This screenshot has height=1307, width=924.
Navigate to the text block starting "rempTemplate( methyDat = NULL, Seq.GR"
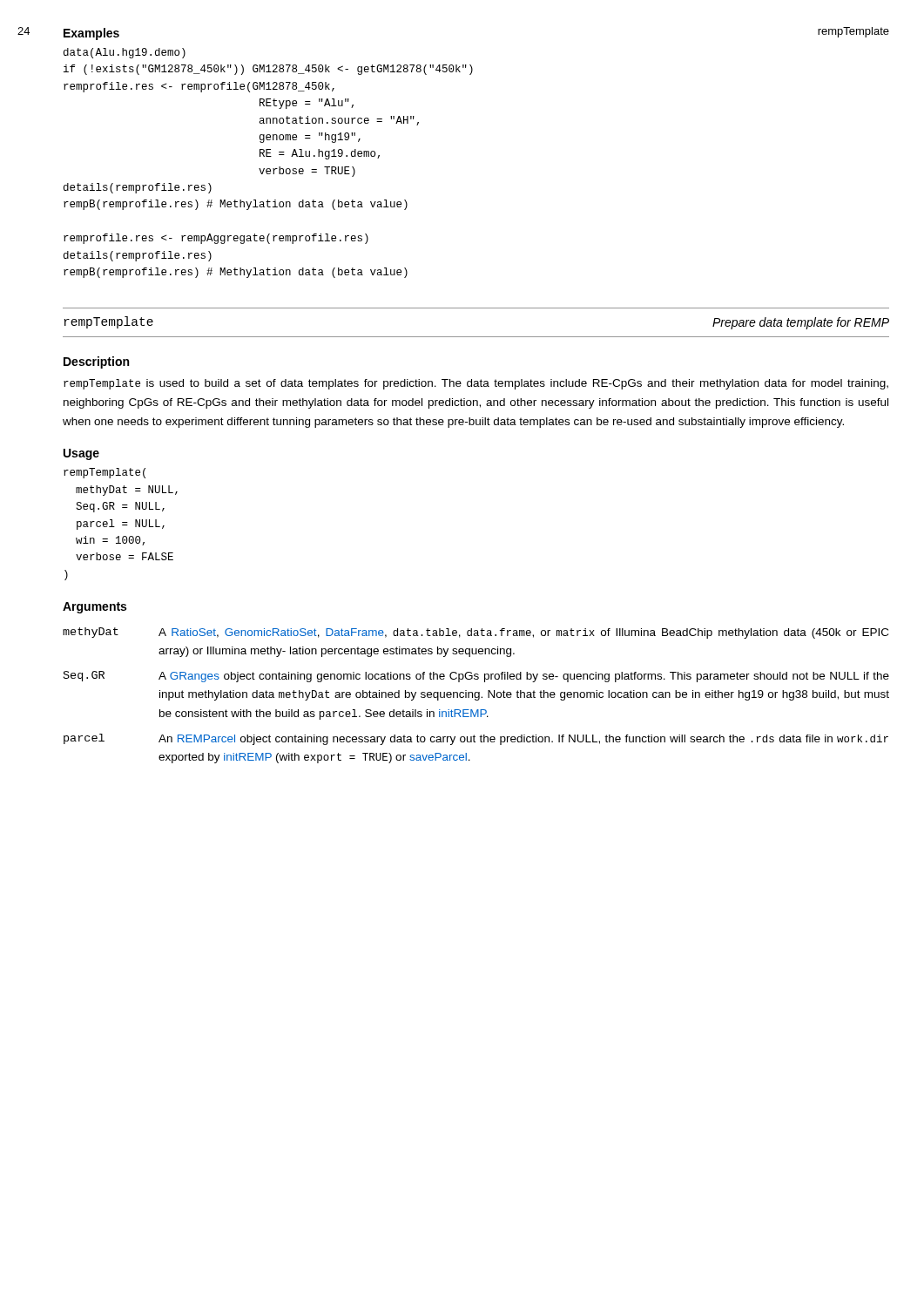coord(105,473)
